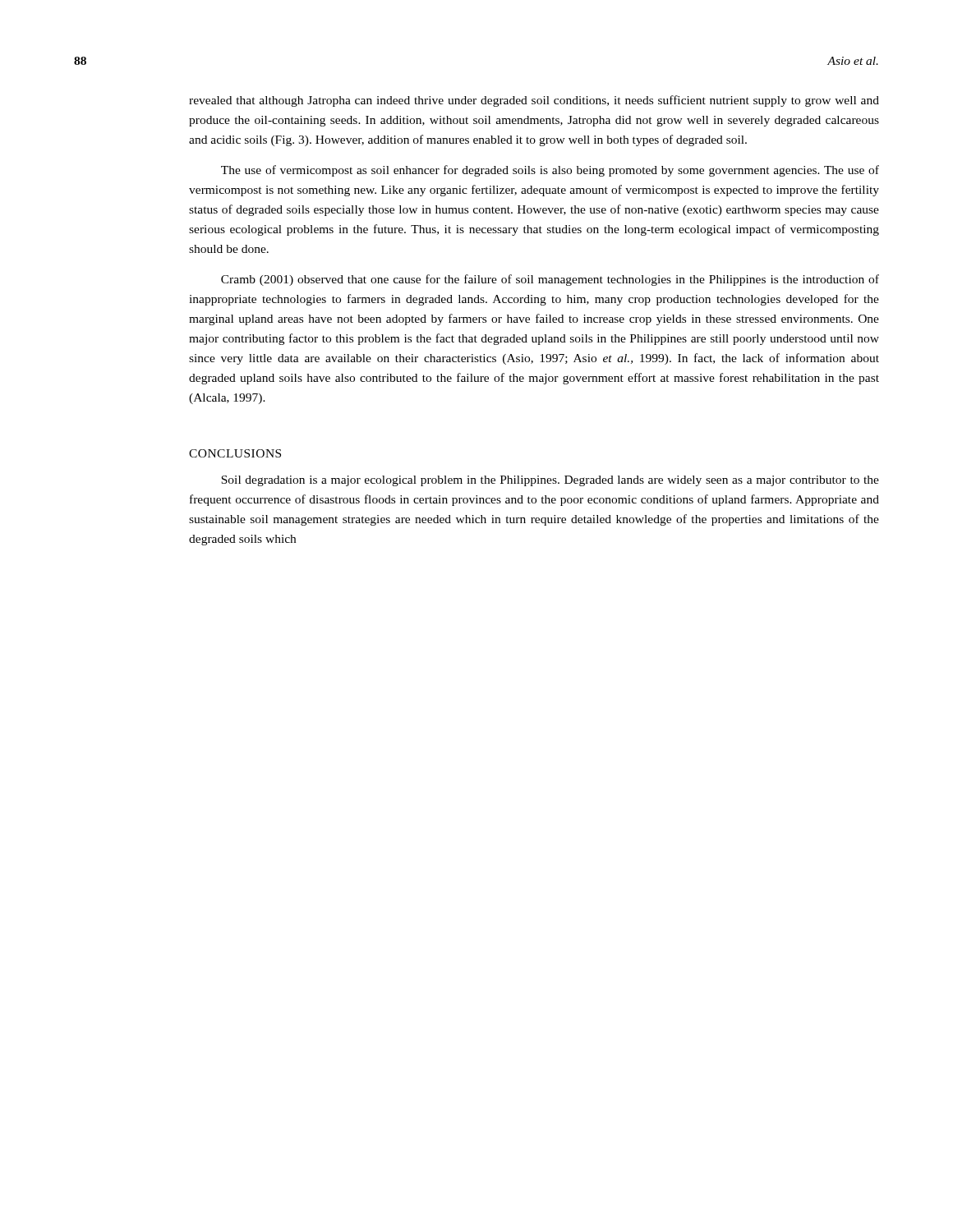Find the text block that reads "revealed that although Jatropha can indeed thrive"

coord(534,120)
